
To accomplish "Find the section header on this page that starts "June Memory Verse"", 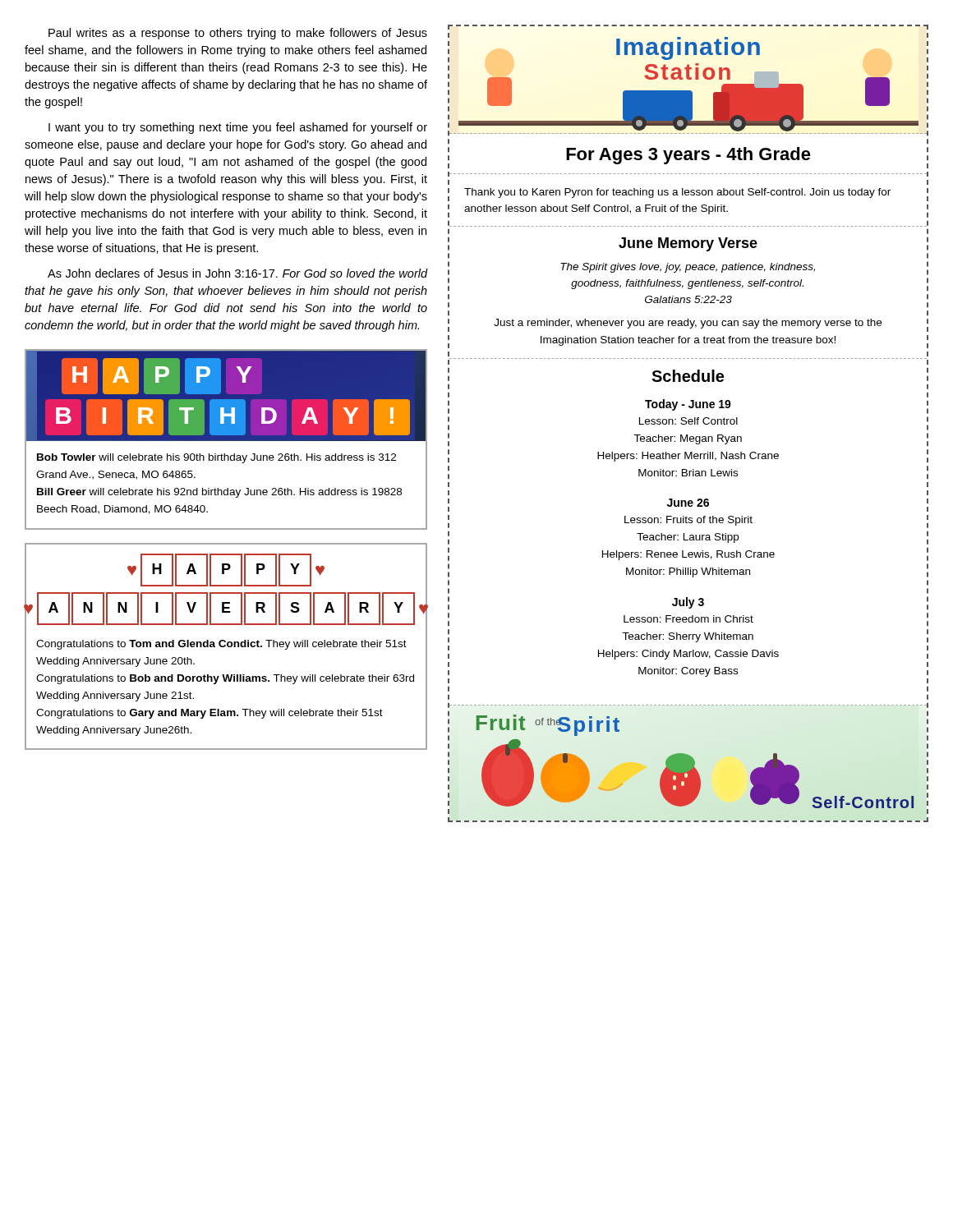I will tap(688, 291).
